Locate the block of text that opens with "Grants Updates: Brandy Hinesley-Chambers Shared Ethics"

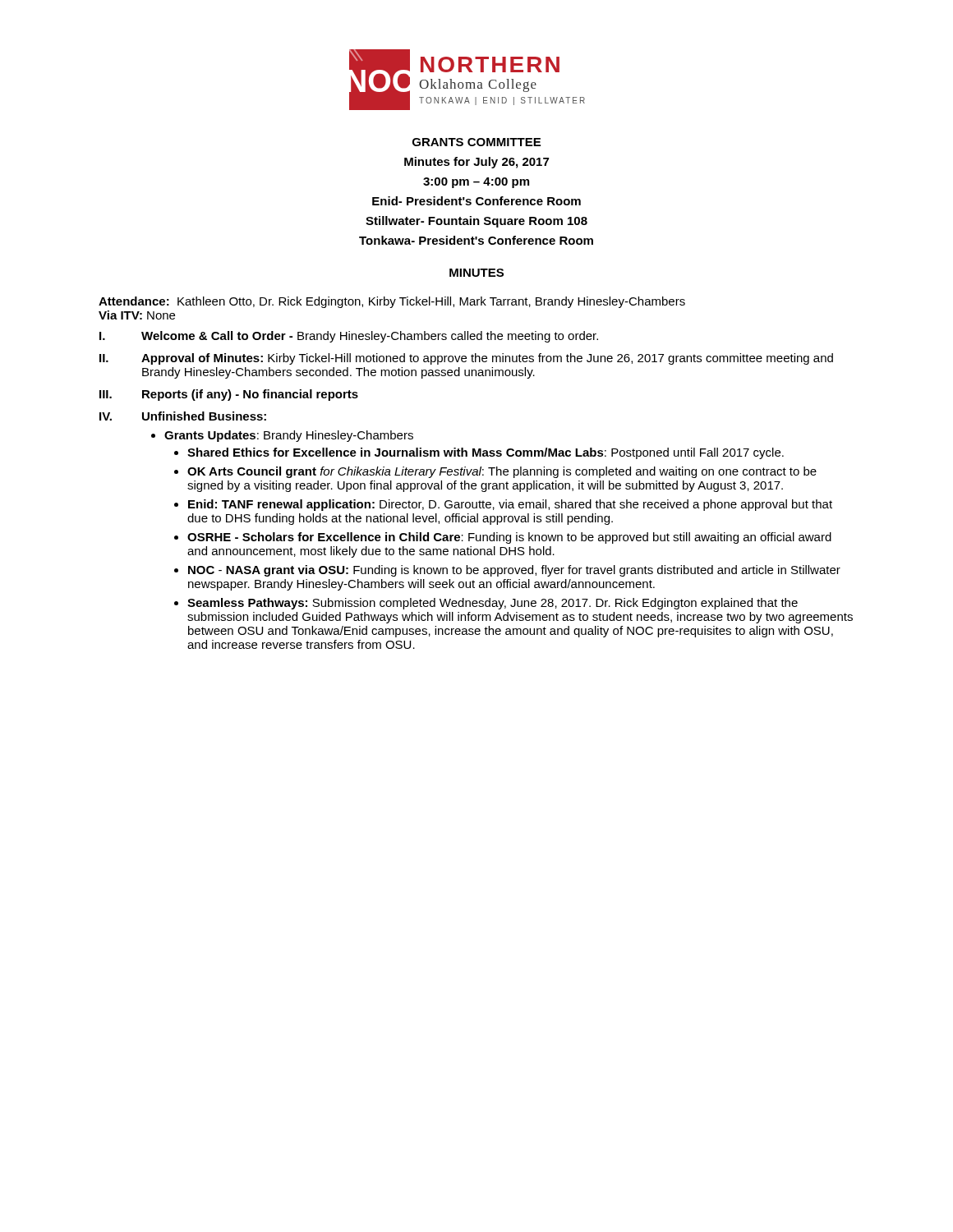[509, 540]
